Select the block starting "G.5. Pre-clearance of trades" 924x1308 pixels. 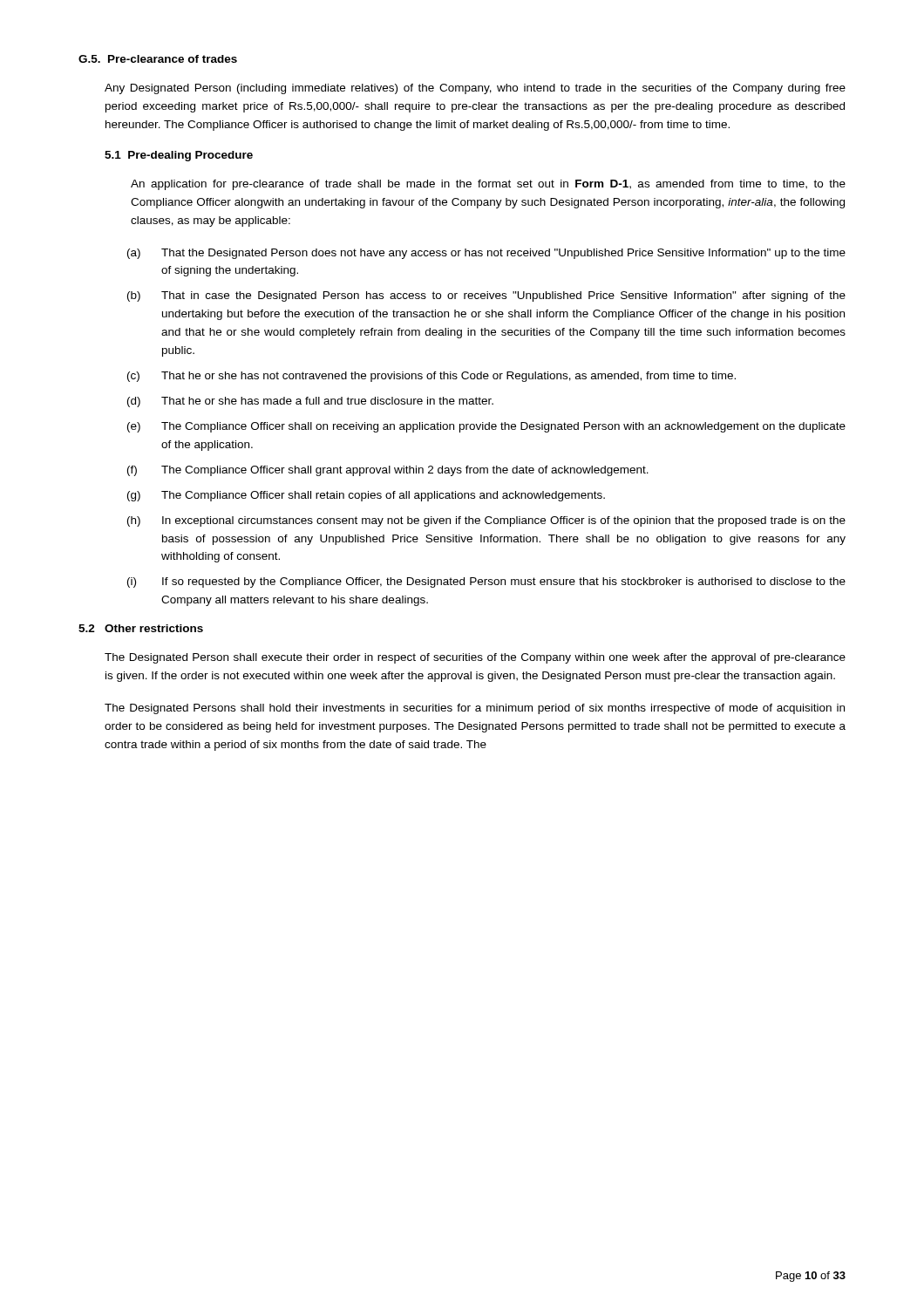158,59
